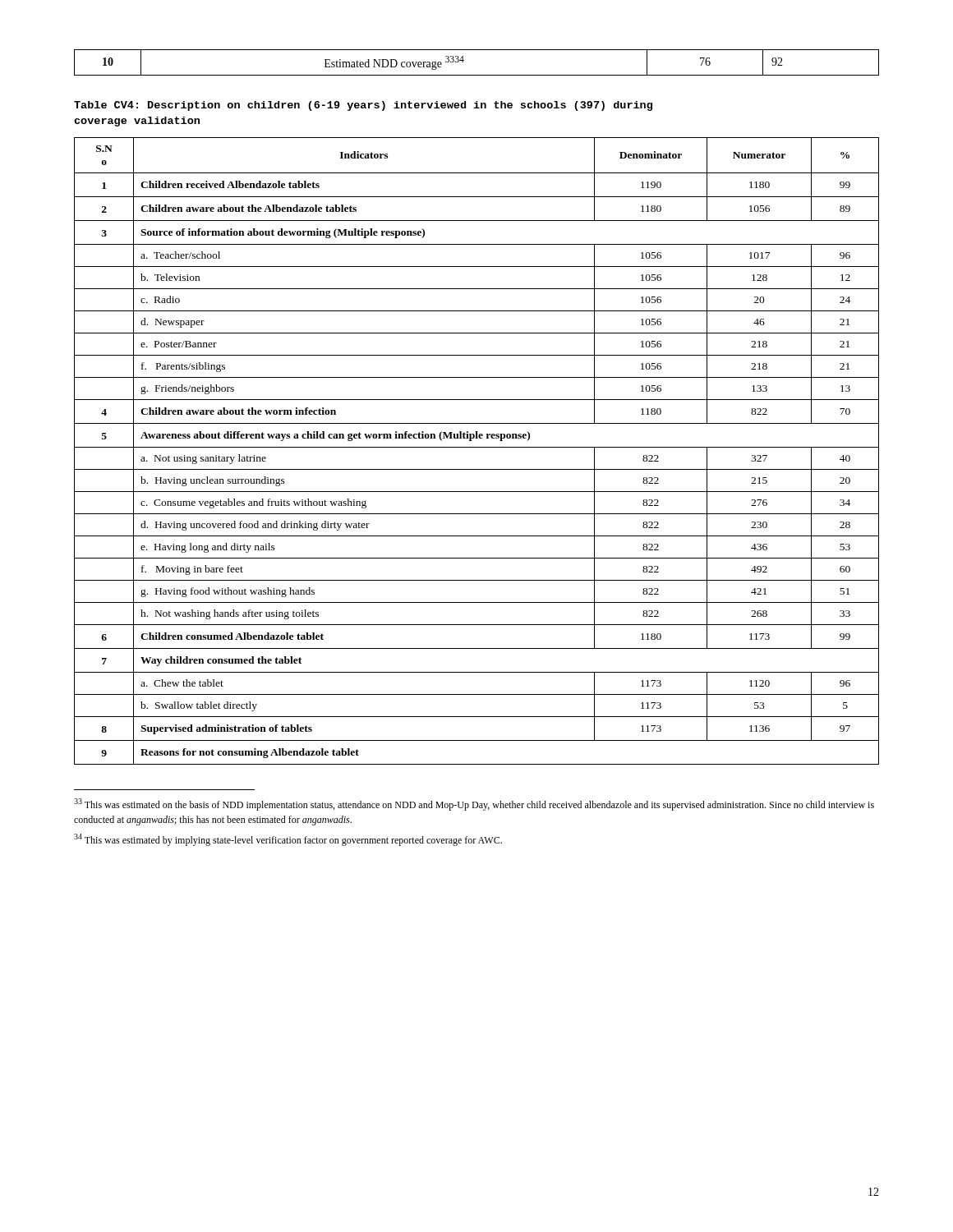
Task: Click on the block starting "34 This was estimated by"
Action: pos(288,839)
